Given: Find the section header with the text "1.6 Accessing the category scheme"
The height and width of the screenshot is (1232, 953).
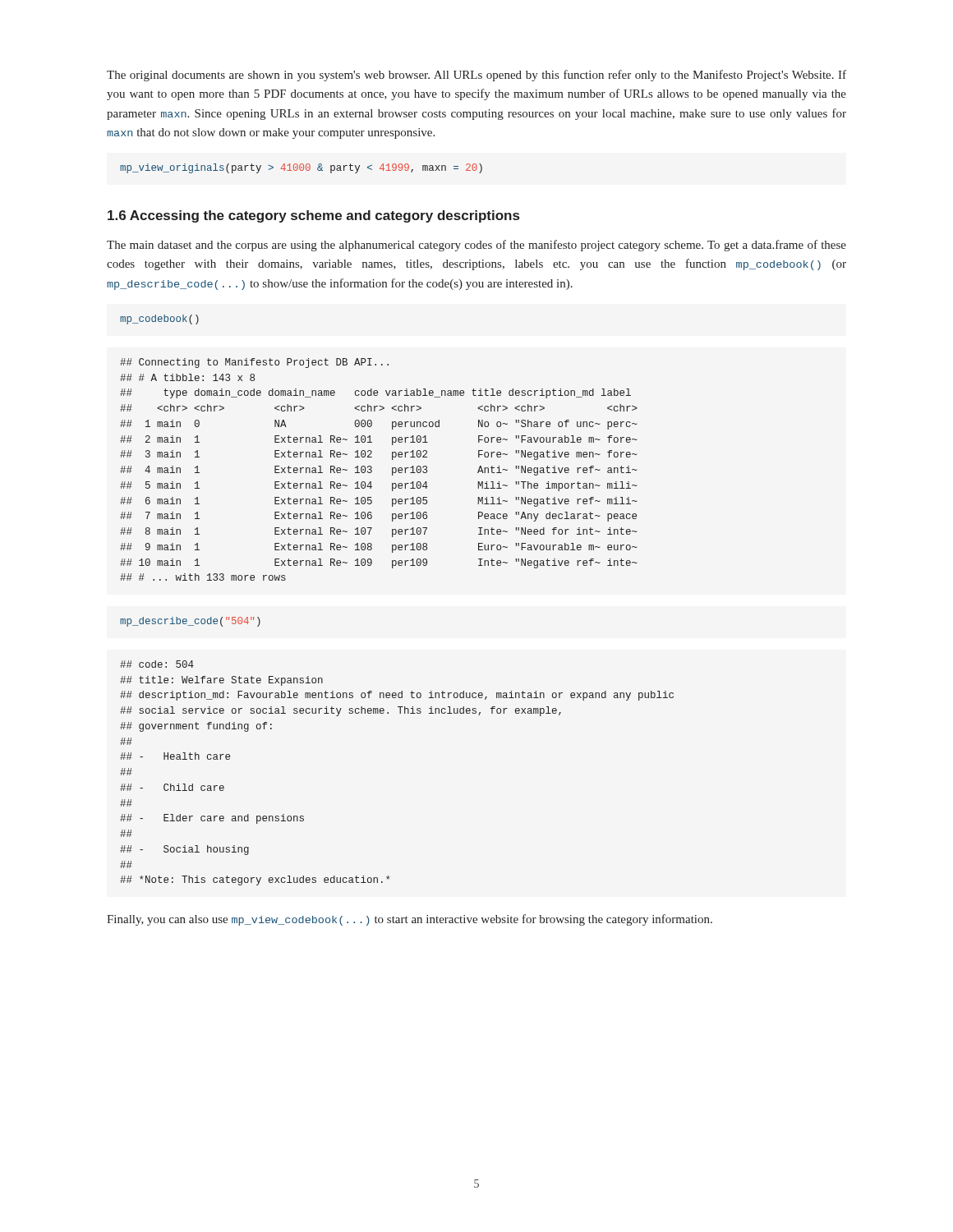Looking at the screenshot, I should (313, 216).
